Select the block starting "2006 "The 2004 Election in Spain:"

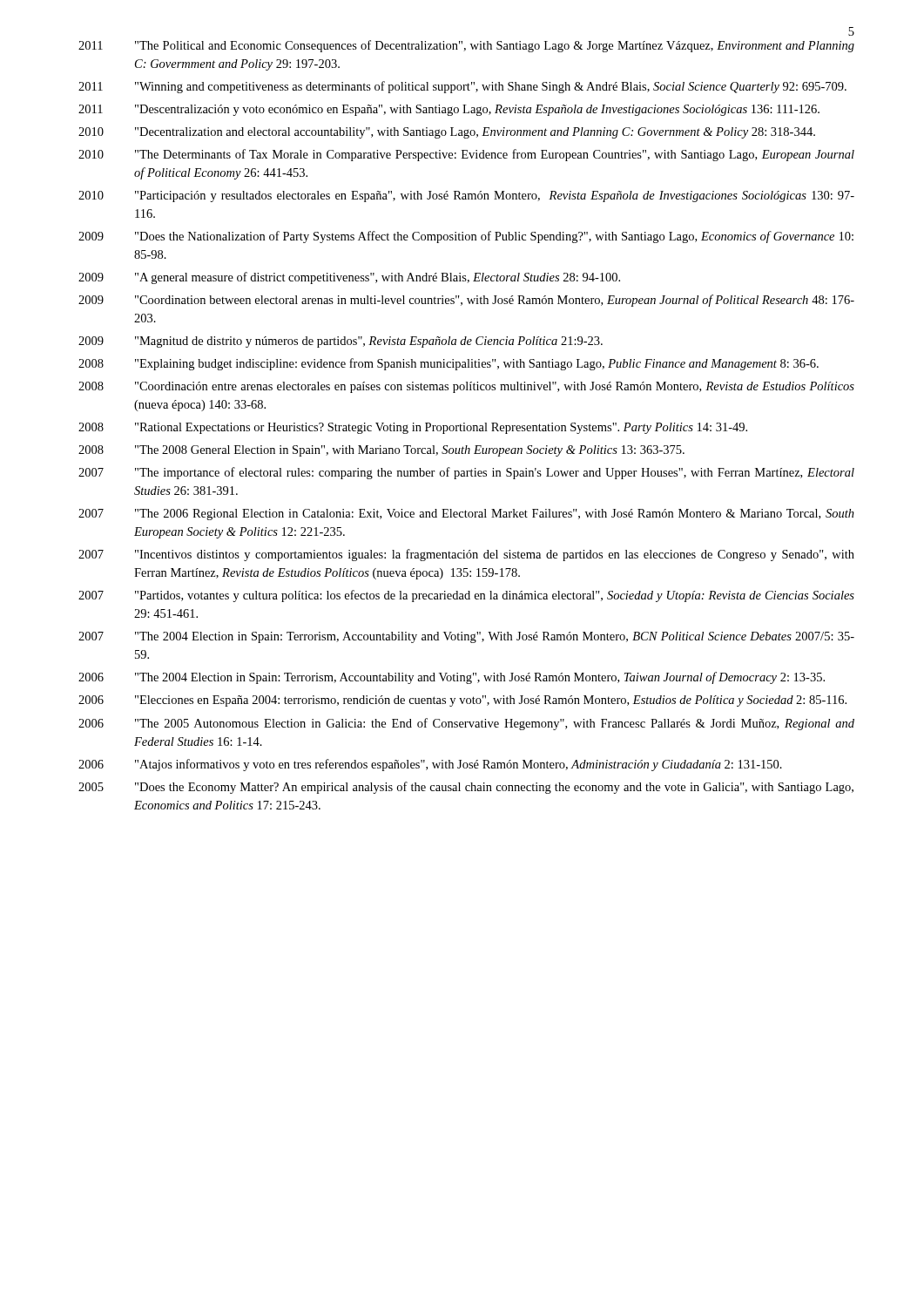pos(466,678)
